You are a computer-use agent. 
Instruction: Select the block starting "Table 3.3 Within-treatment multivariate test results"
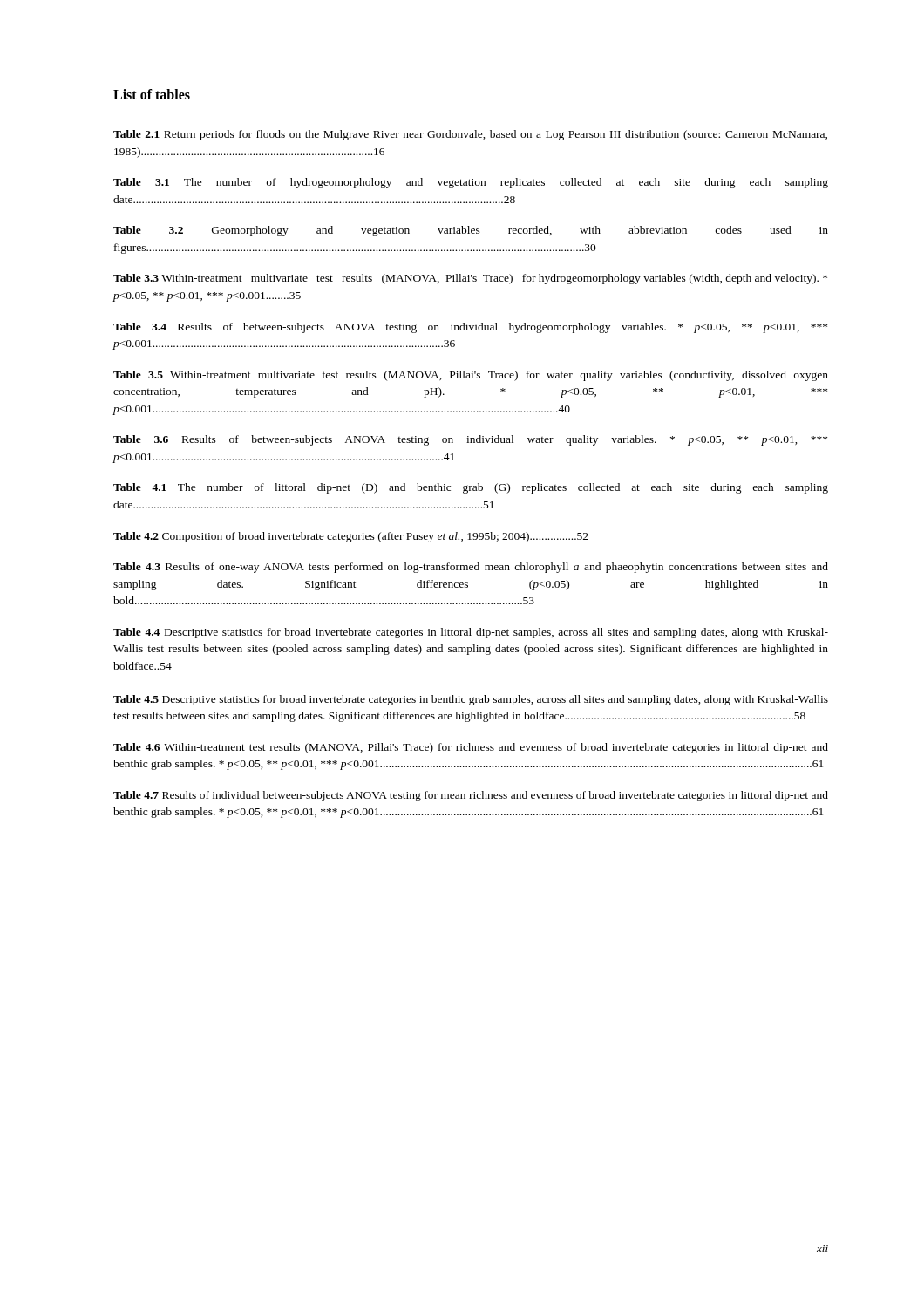point(471,287)
